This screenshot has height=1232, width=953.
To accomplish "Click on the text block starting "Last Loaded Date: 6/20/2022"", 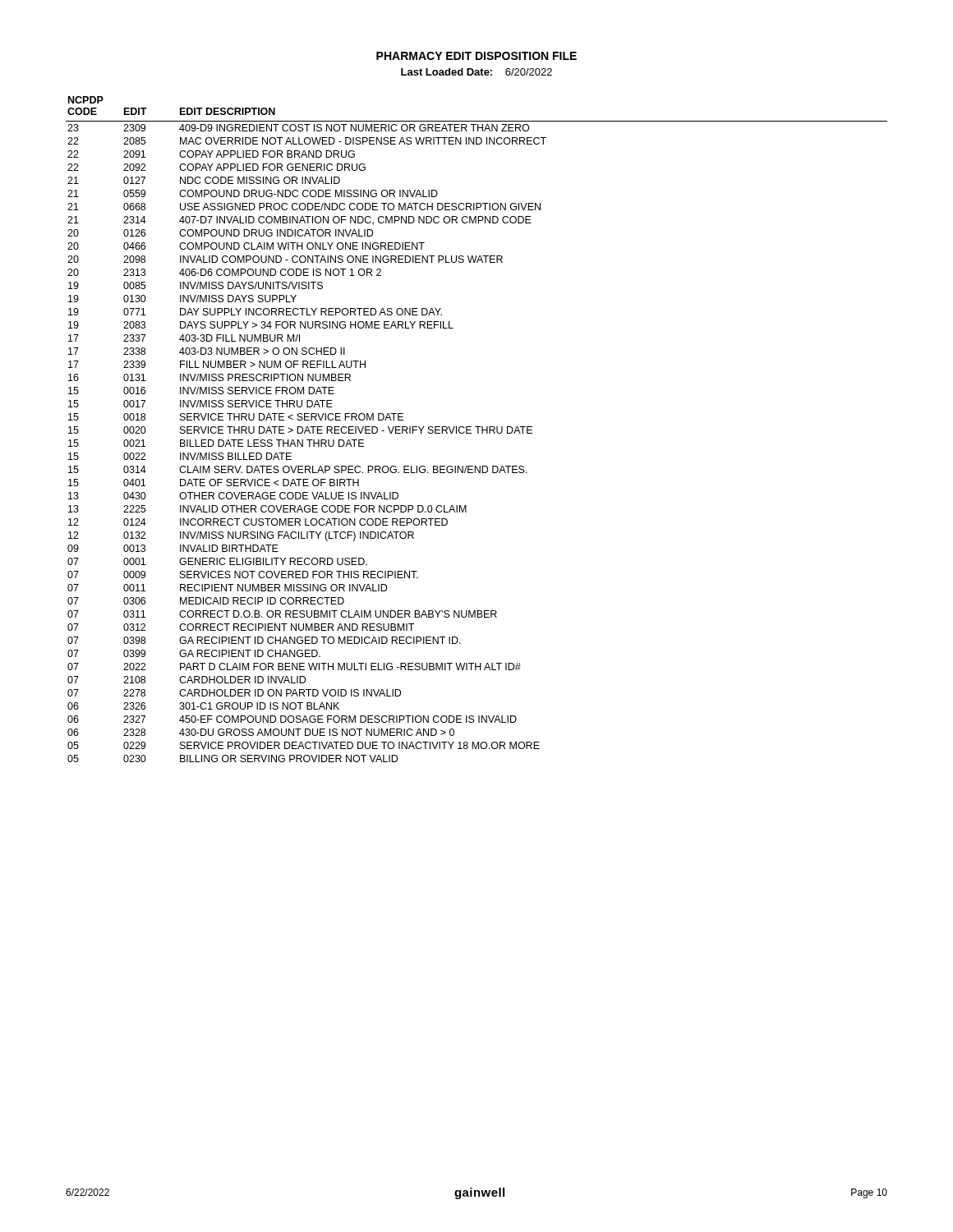I will click(x=476, y=72).
